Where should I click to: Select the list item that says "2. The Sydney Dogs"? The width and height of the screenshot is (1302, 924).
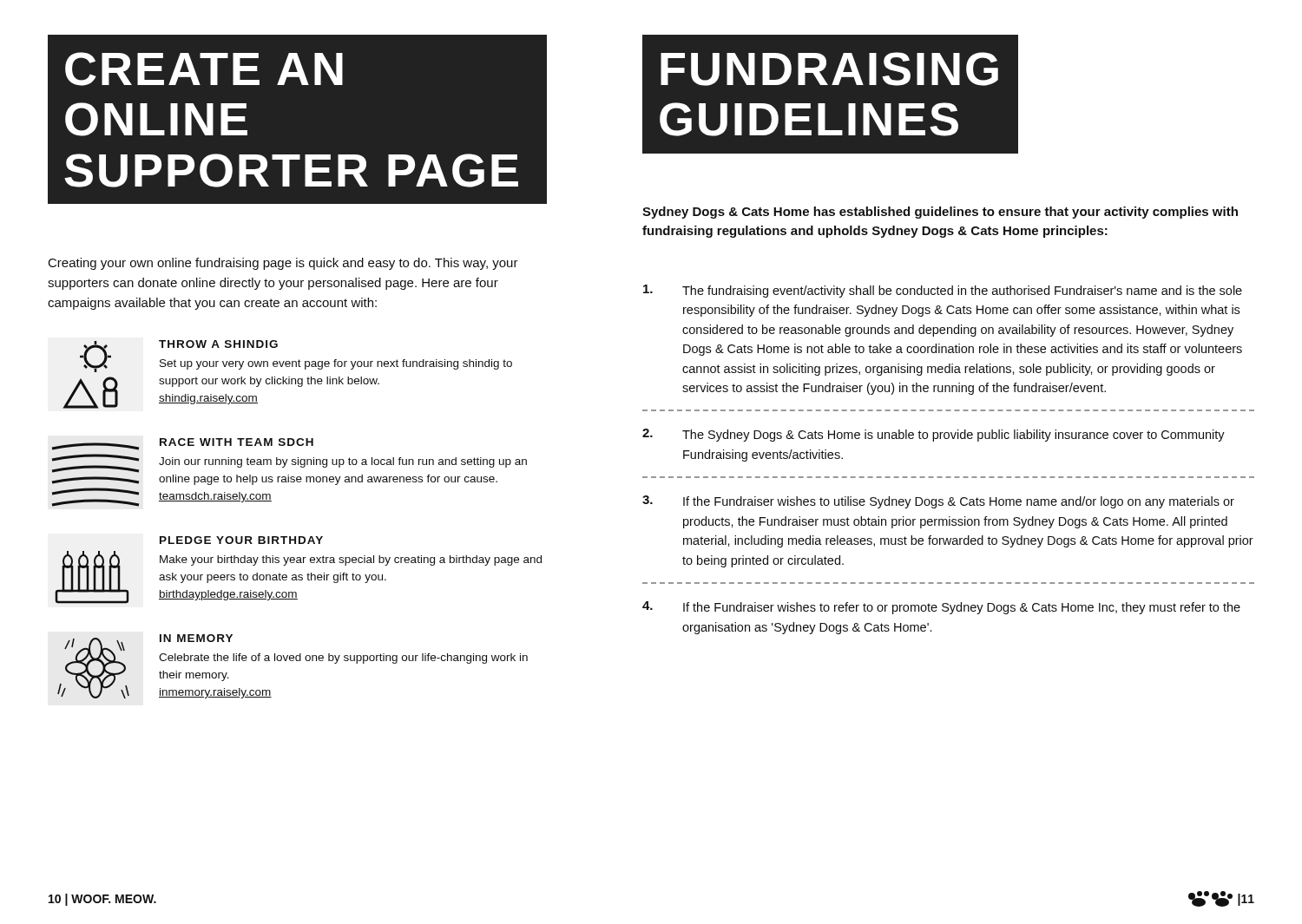click(948, 445)
